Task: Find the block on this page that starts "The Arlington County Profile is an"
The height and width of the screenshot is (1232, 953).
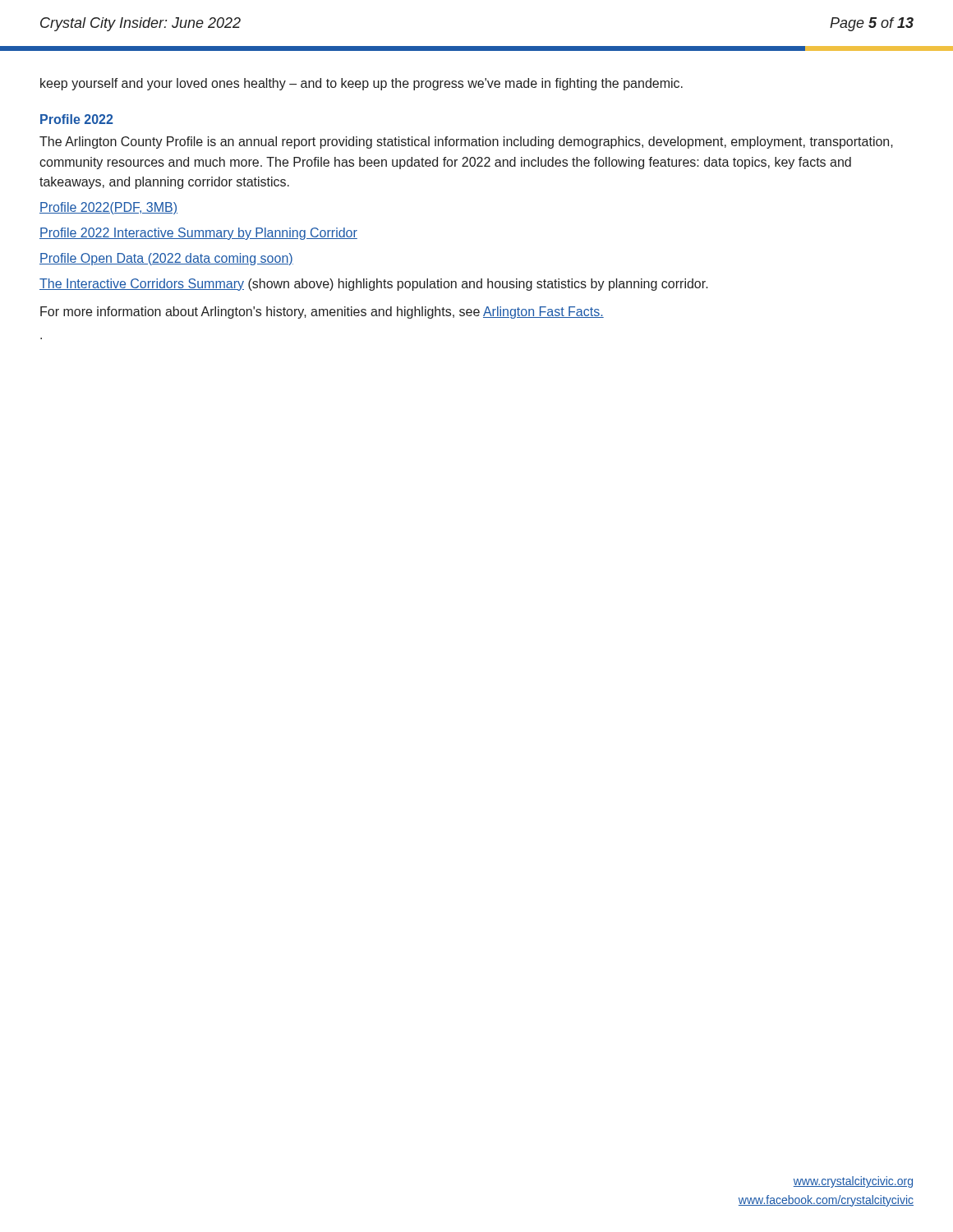Action: pyautogui.click(x=466, y=162)
